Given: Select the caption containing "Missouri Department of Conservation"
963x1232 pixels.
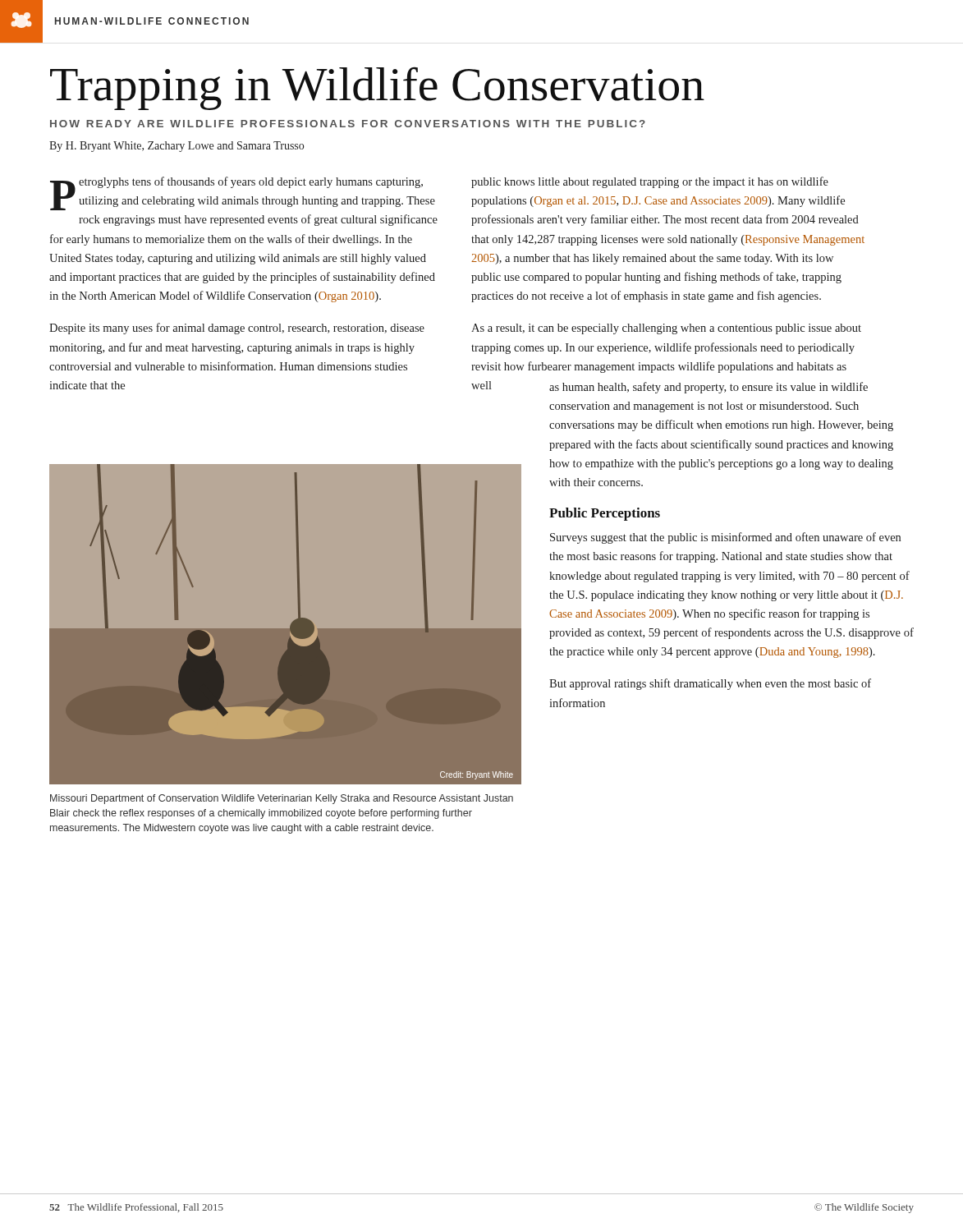Looking at the screenshot, I should pyautogui.click(x=281, y=813).
